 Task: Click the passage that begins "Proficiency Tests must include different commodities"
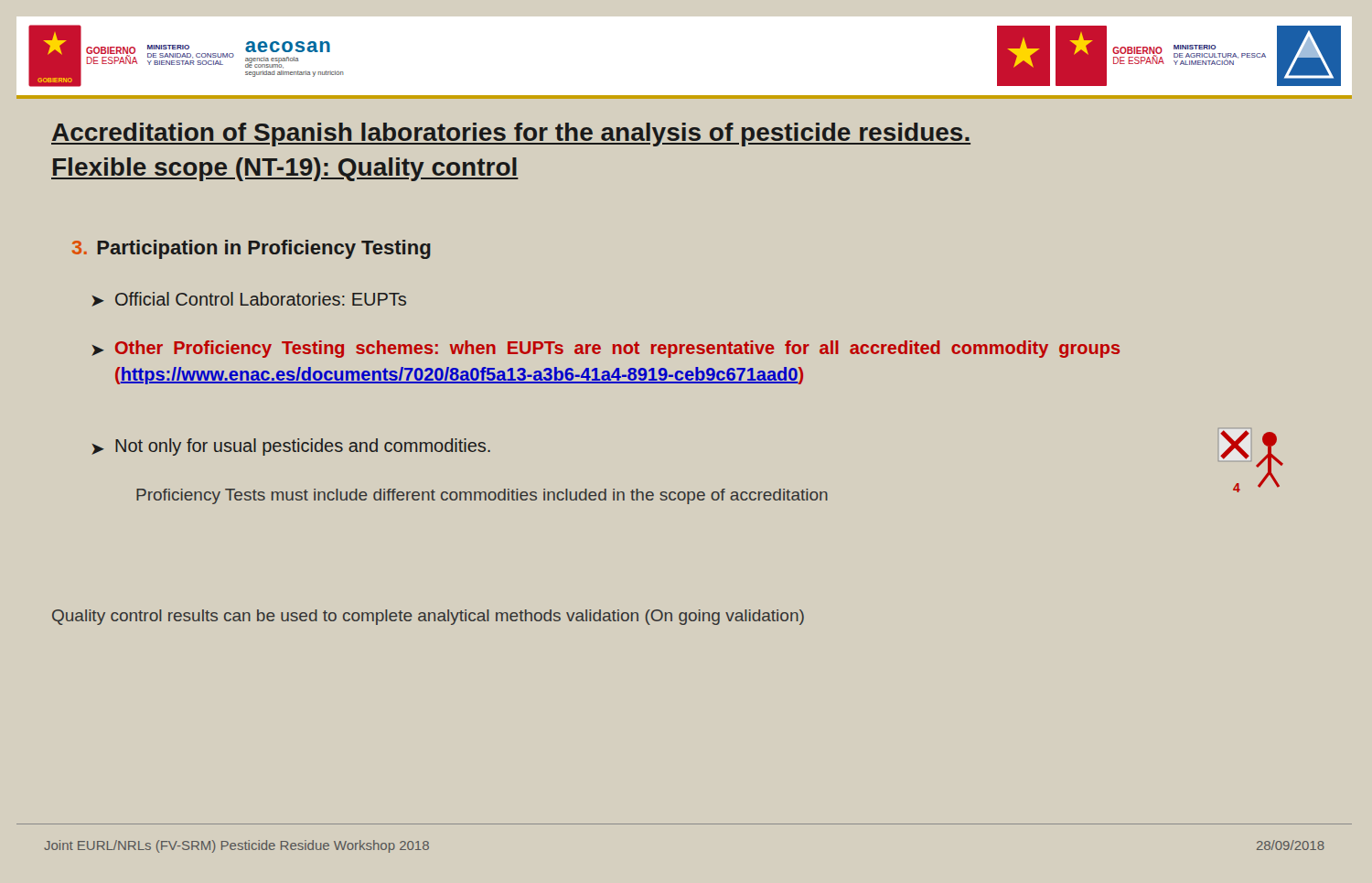482,495
